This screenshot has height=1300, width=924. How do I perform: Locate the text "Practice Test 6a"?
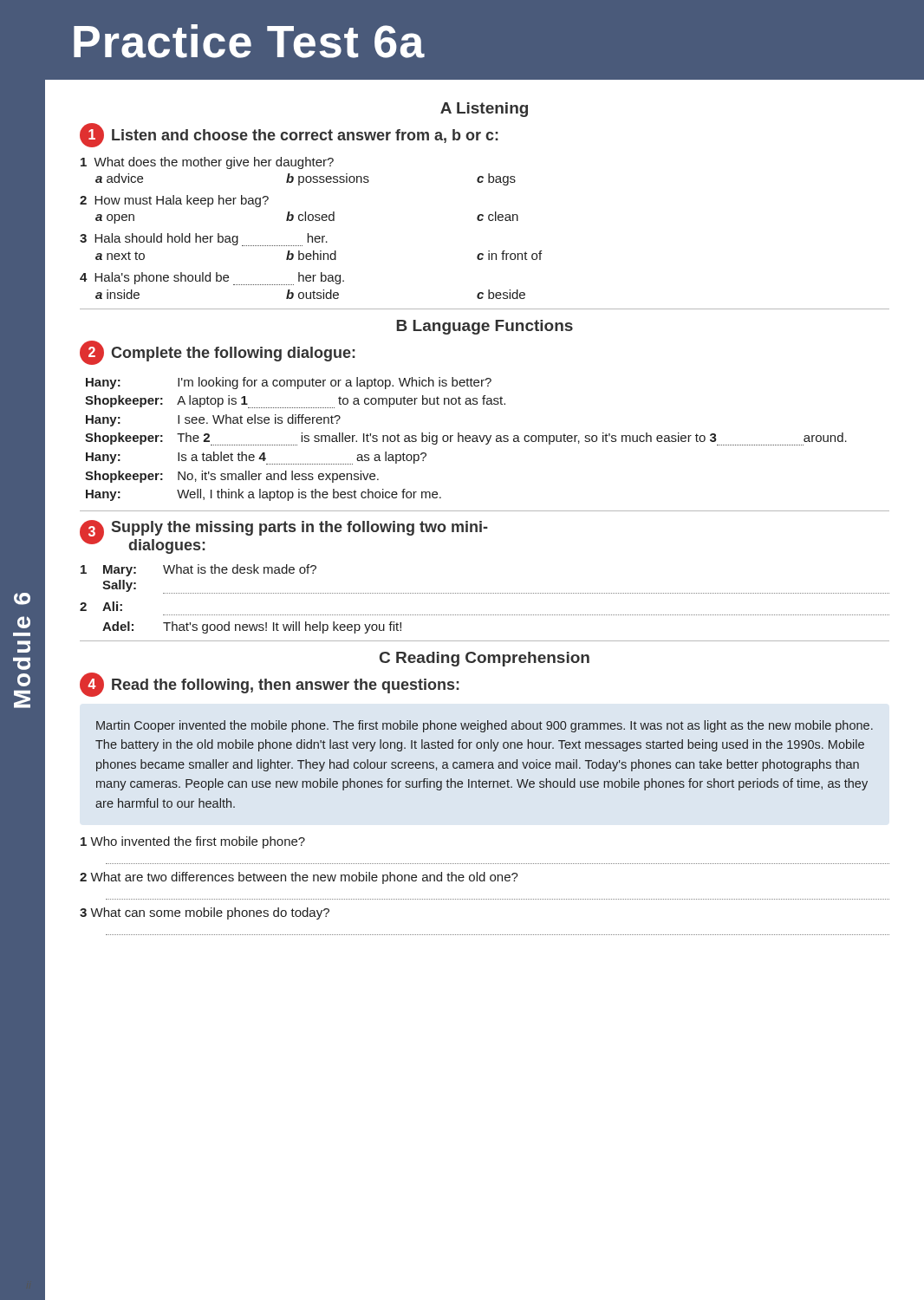(x=249, y=41)
